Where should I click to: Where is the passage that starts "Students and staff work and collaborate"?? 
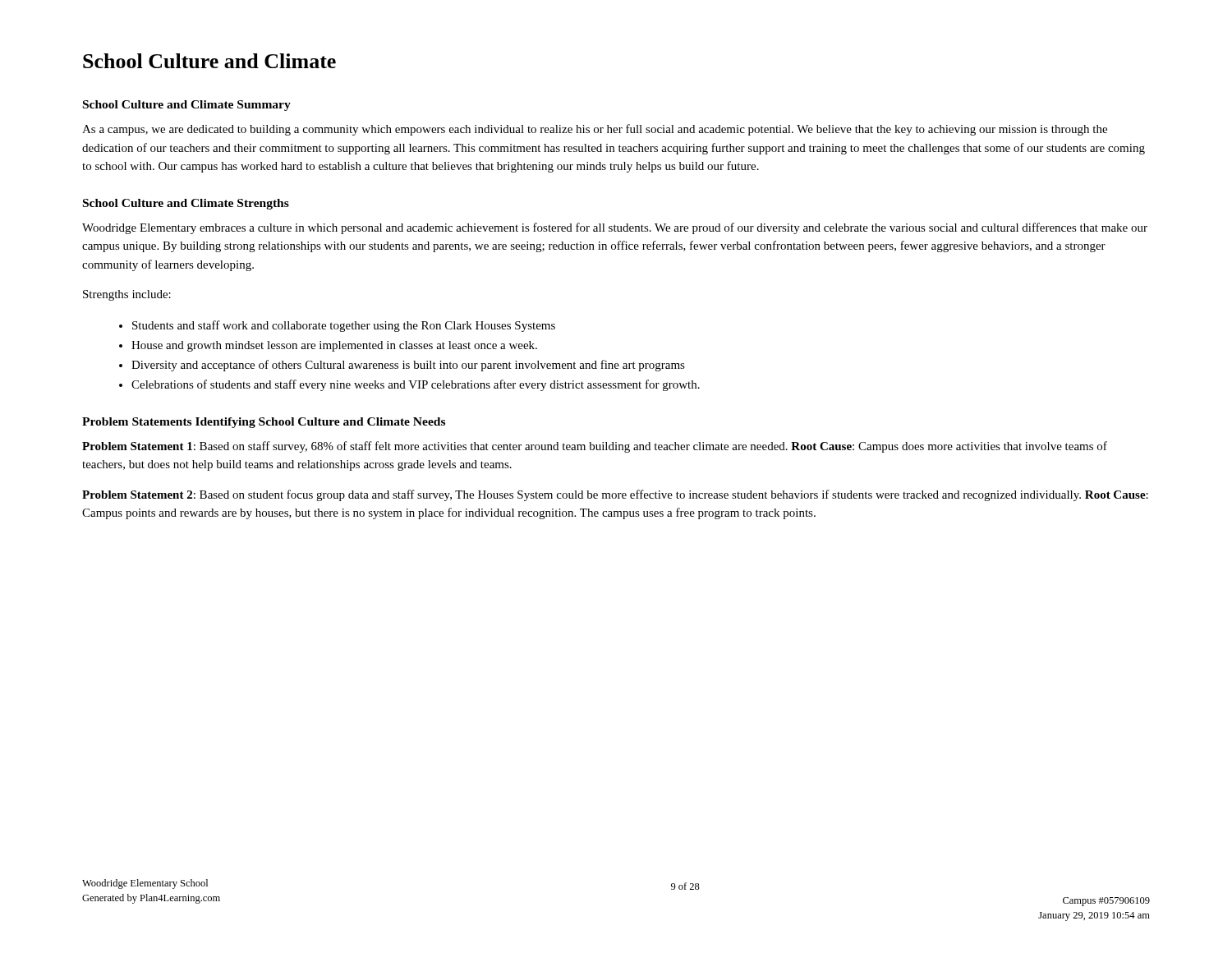click(x=343, y=325)
